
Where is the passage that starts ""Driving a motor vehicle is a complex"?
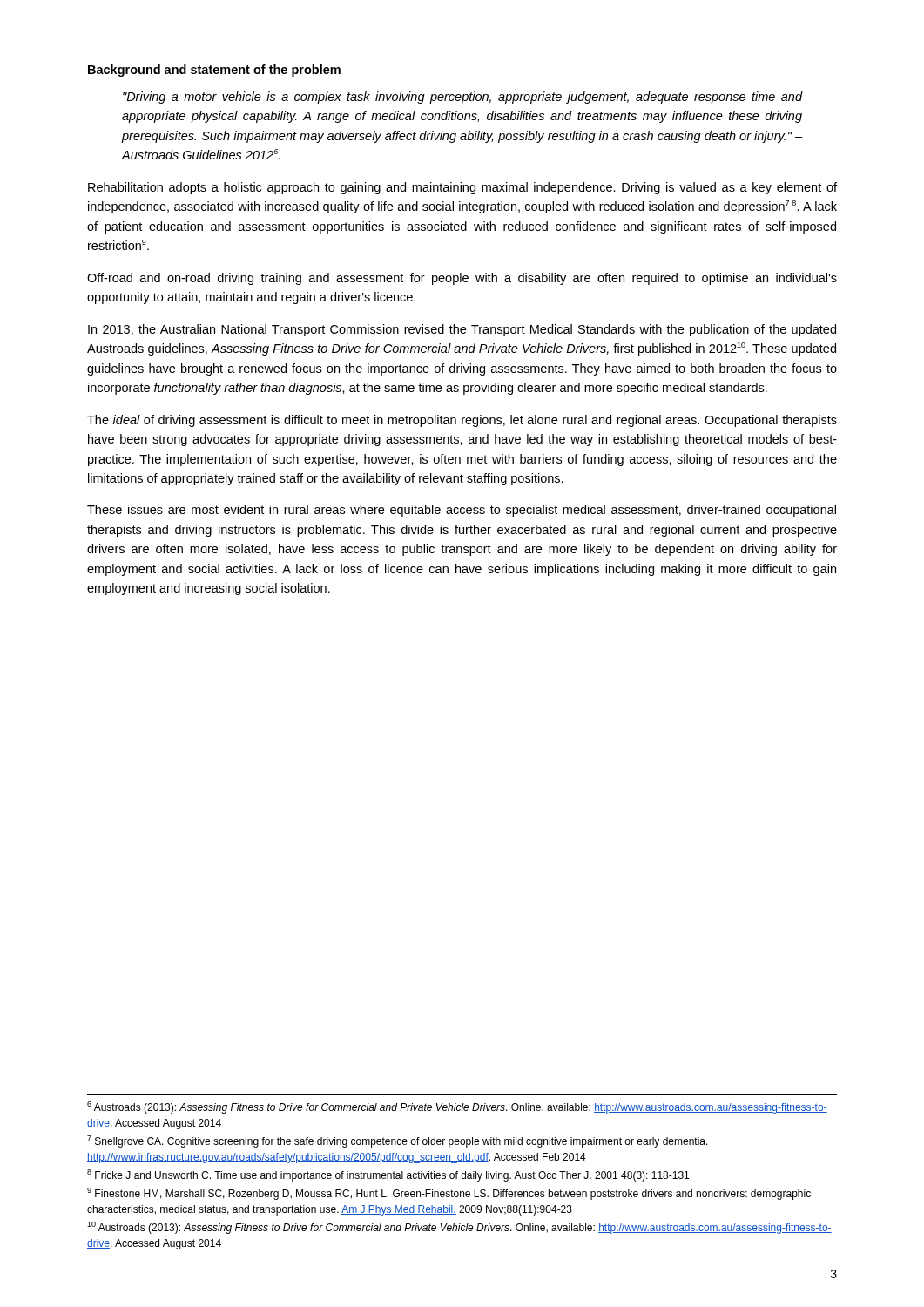click(x=462, y=126)
